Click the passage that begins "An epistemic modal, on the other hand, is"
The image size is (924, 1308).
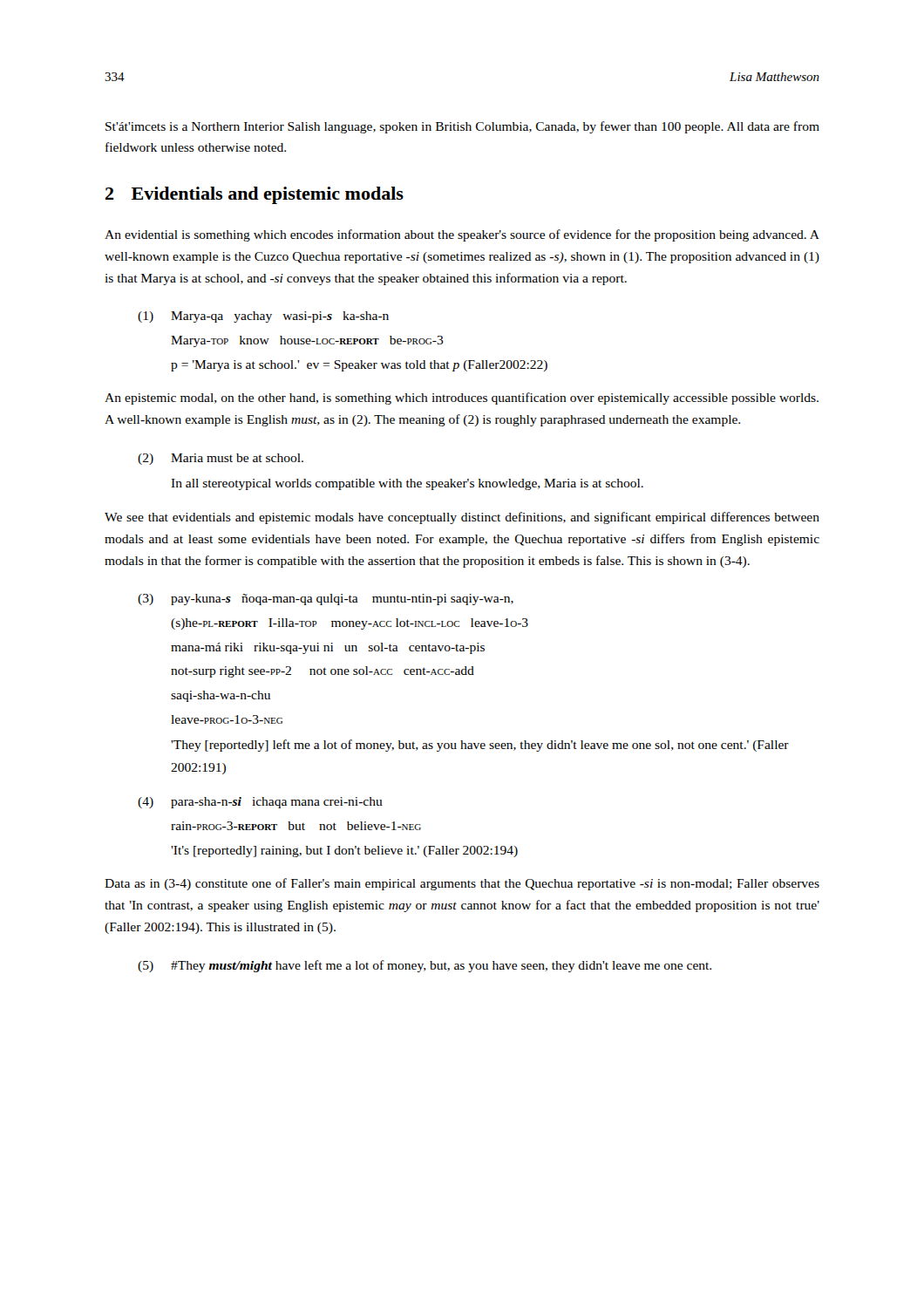[462, 408]
